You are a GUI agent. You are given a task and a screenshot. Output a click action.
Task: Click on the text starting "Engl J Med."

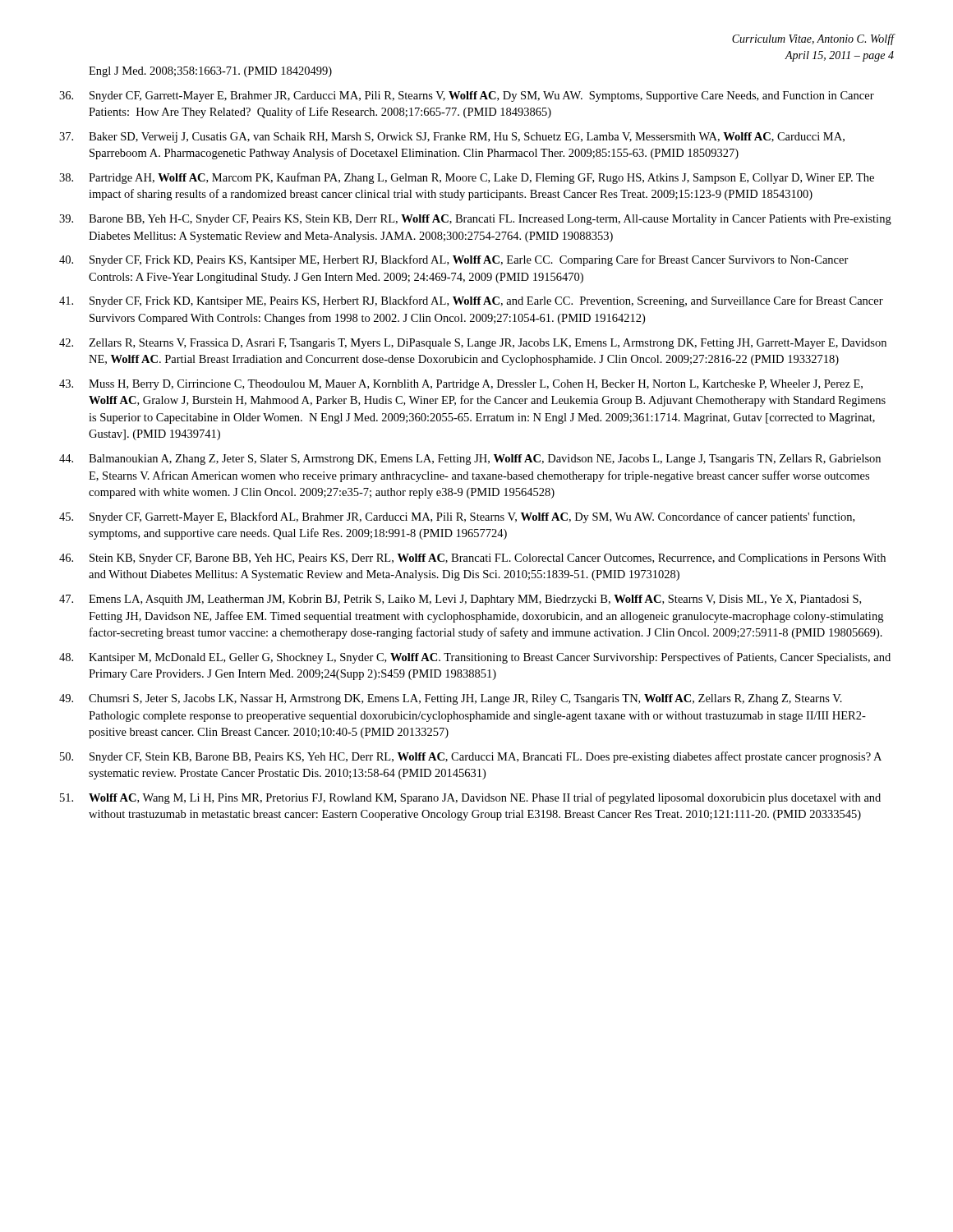pyautogui.click(x=210, y=71)
